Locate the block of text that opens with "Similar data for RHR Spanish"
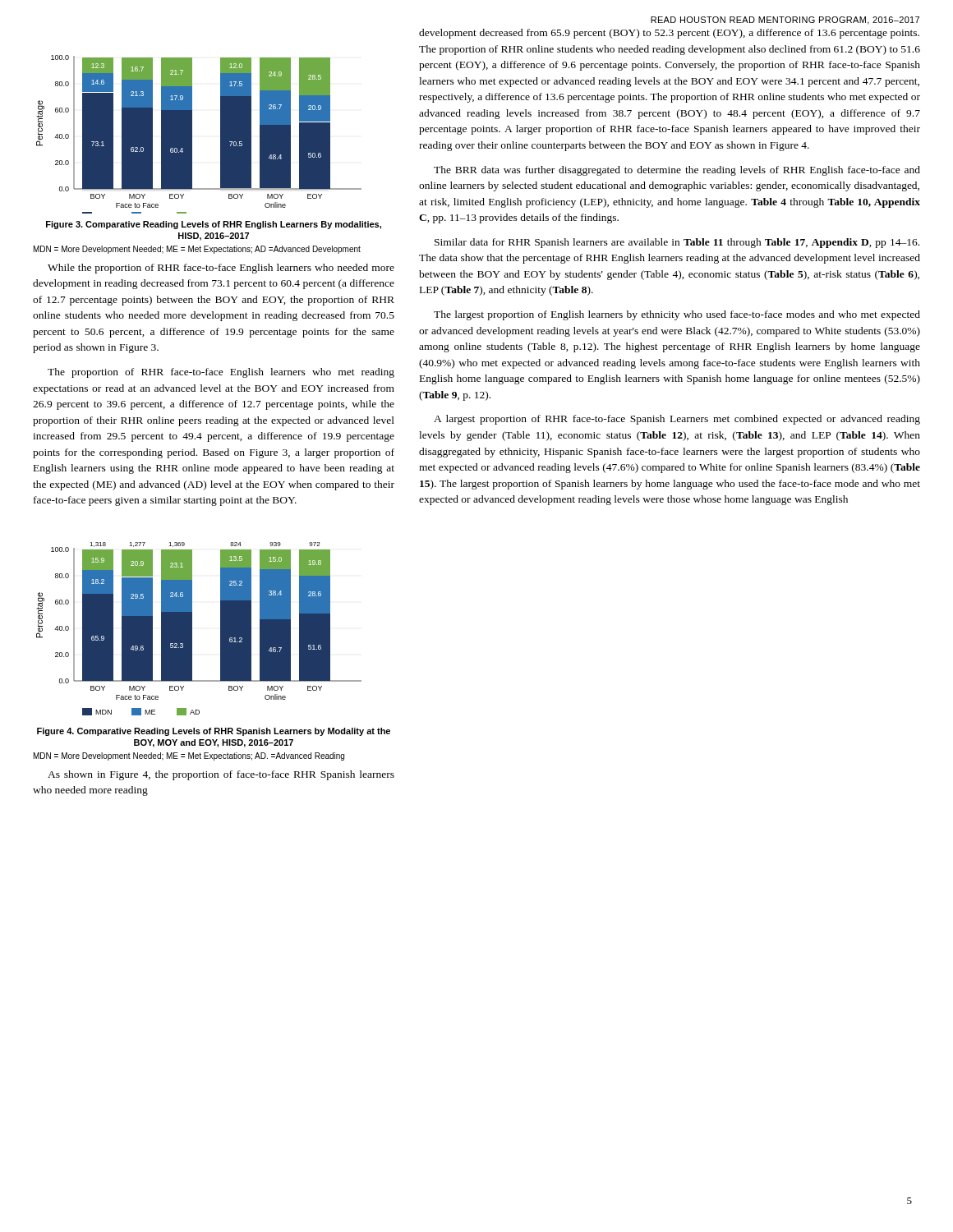This screenshot has height=1232, width=953. pos(670,266)
